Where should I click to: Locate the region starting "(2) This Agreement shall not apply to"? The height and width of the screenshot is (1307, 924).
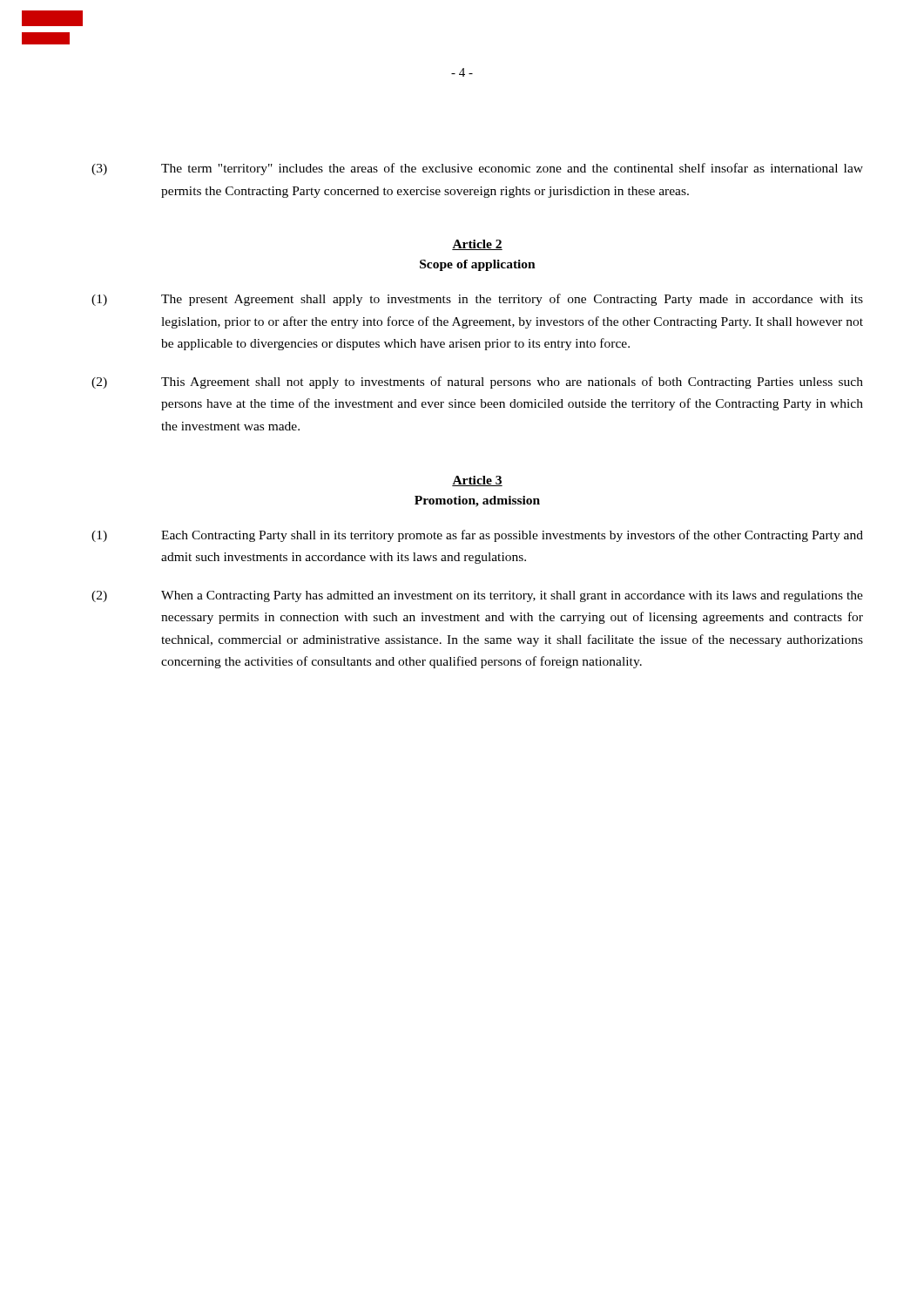[477, 404]
